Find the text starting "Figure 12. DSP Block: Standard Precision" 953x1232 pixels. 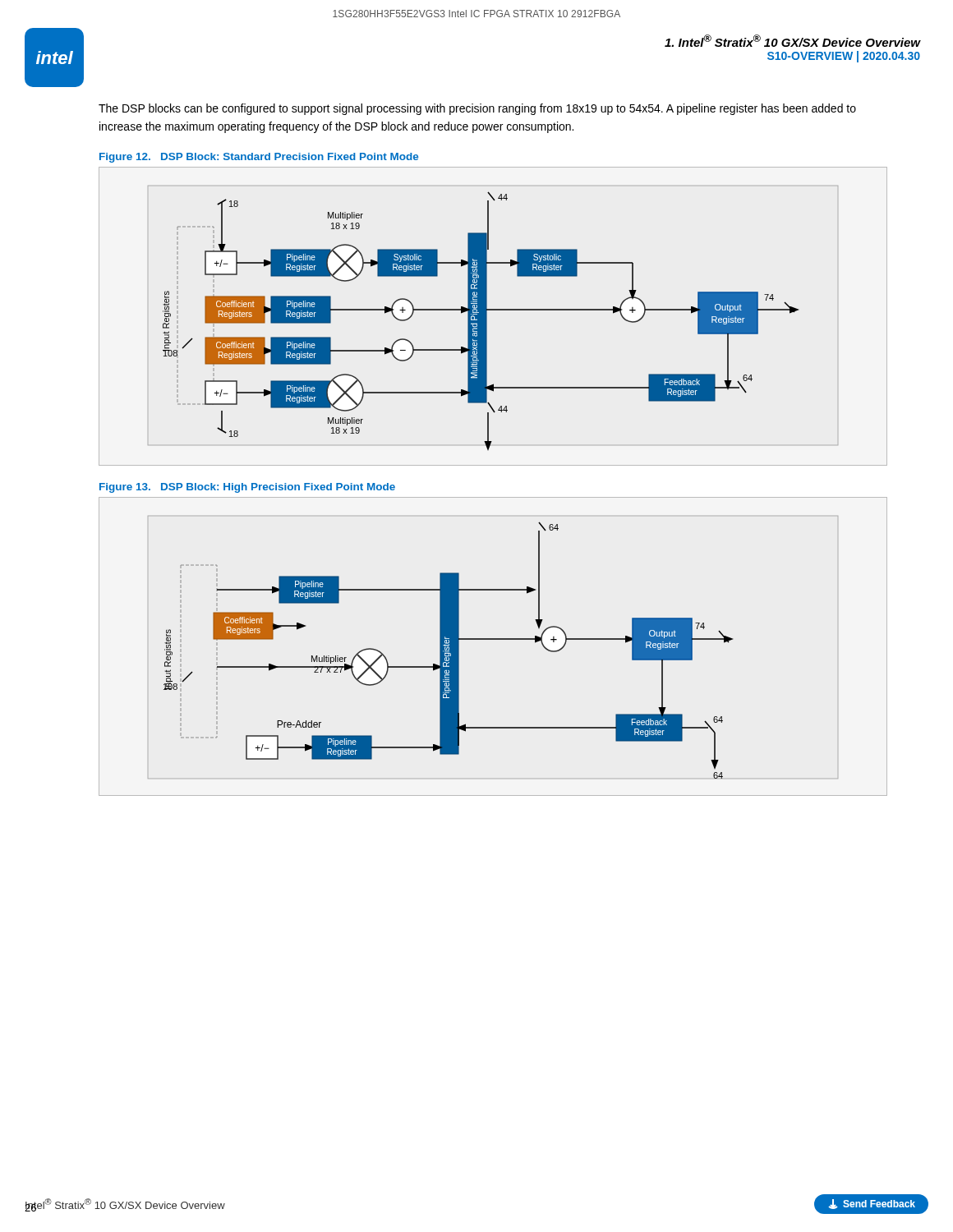(x=259, y=157)
